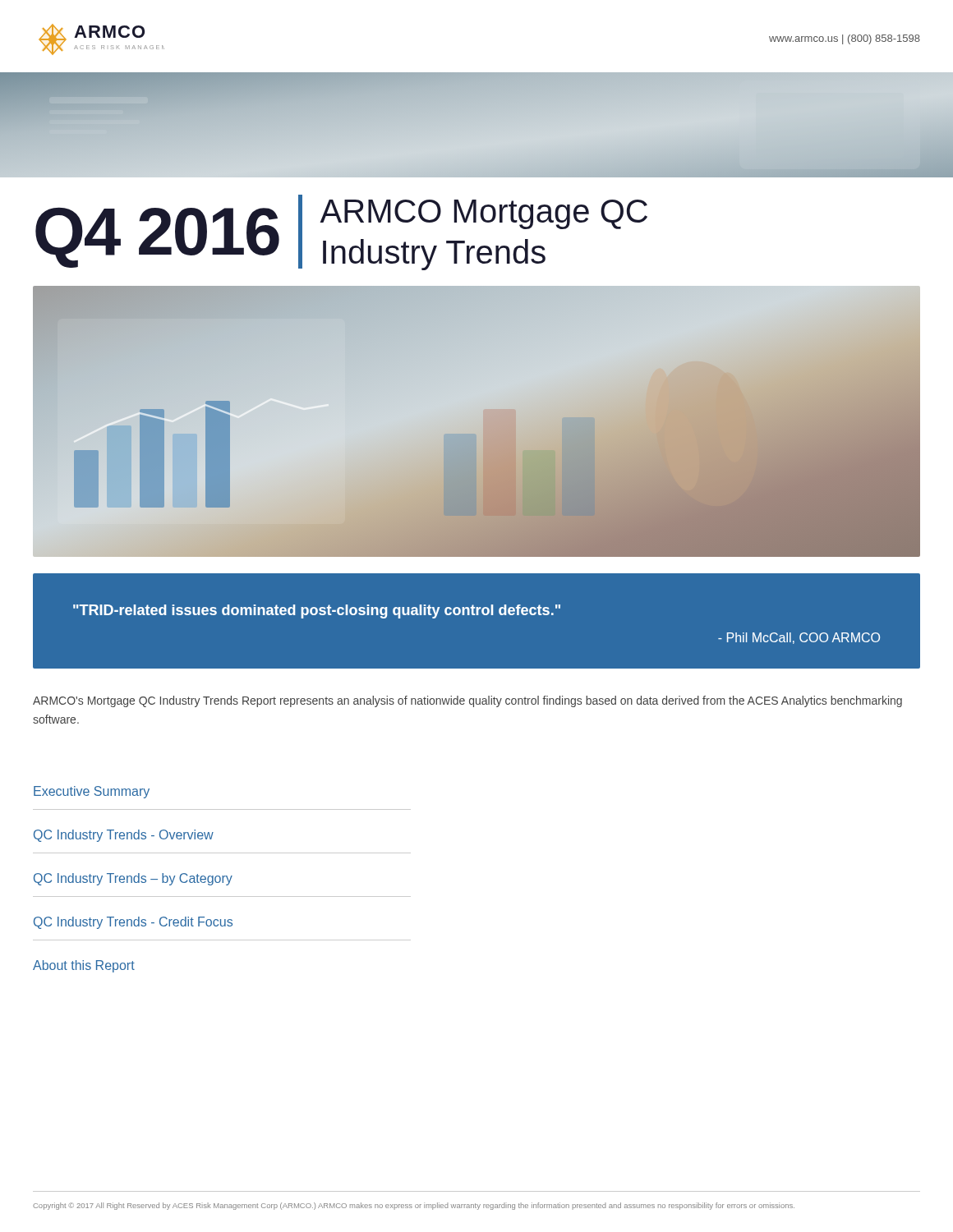This screenshot has width=953, height=1232.
Task: Point to "QC Industry Trends - Overview"
Action: (123, 835)
